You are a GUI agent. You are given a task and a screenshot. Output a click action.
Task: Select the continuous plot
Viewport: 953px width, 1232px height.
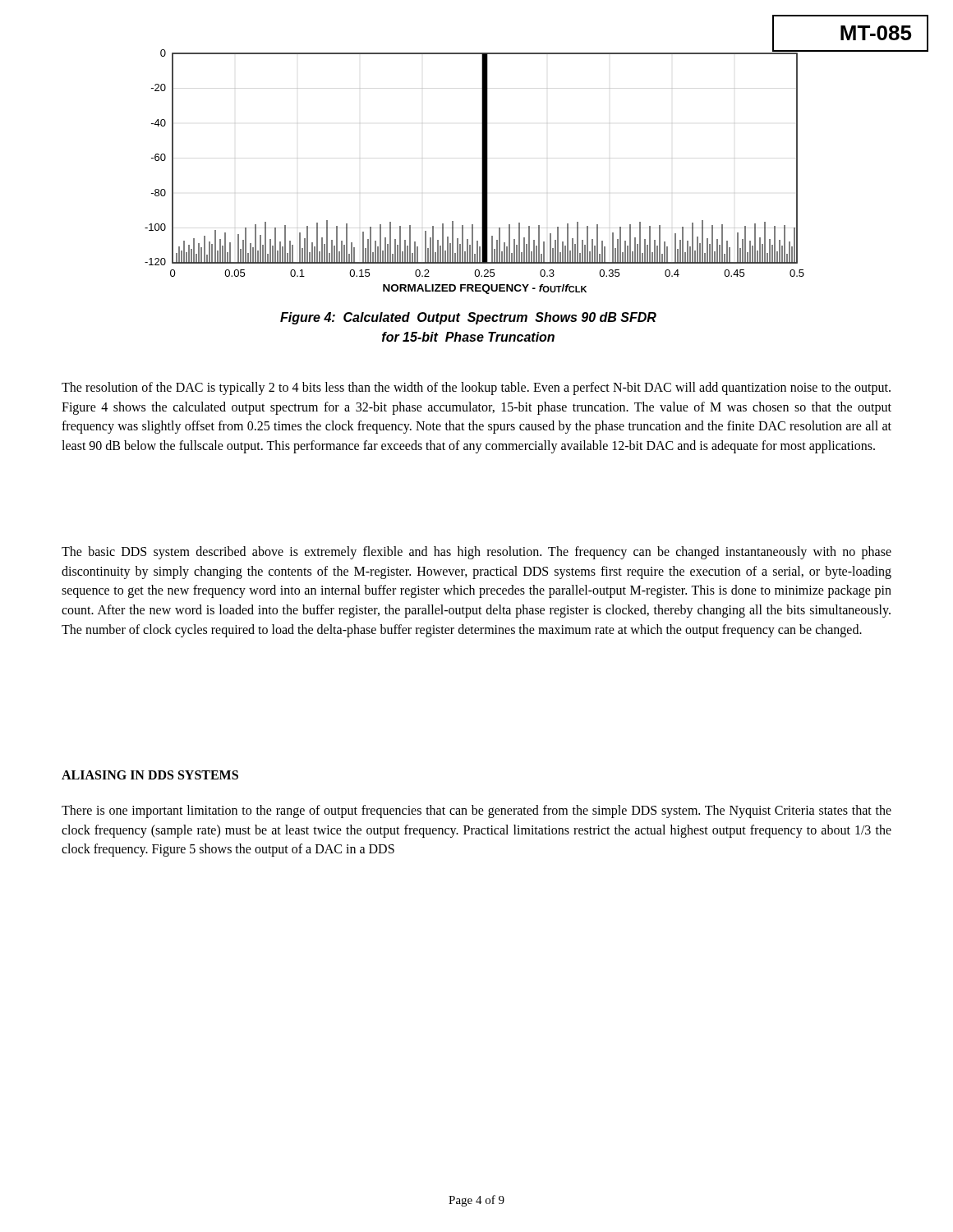[468, 196]
